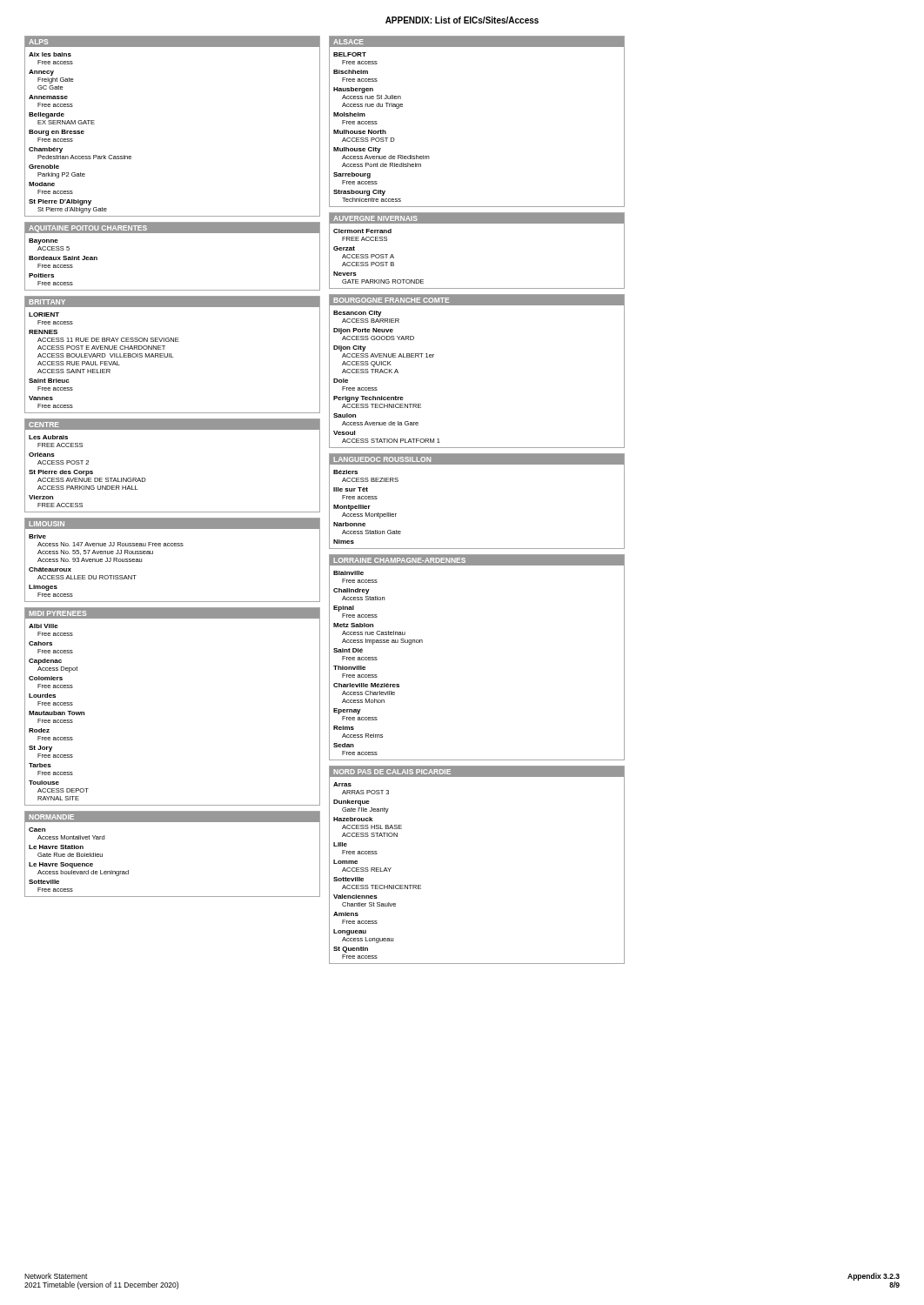
Task: Click on the table containing "LORRAINE CHAMPAGNE-ARDENNES Blainville"
Action: 477,657
